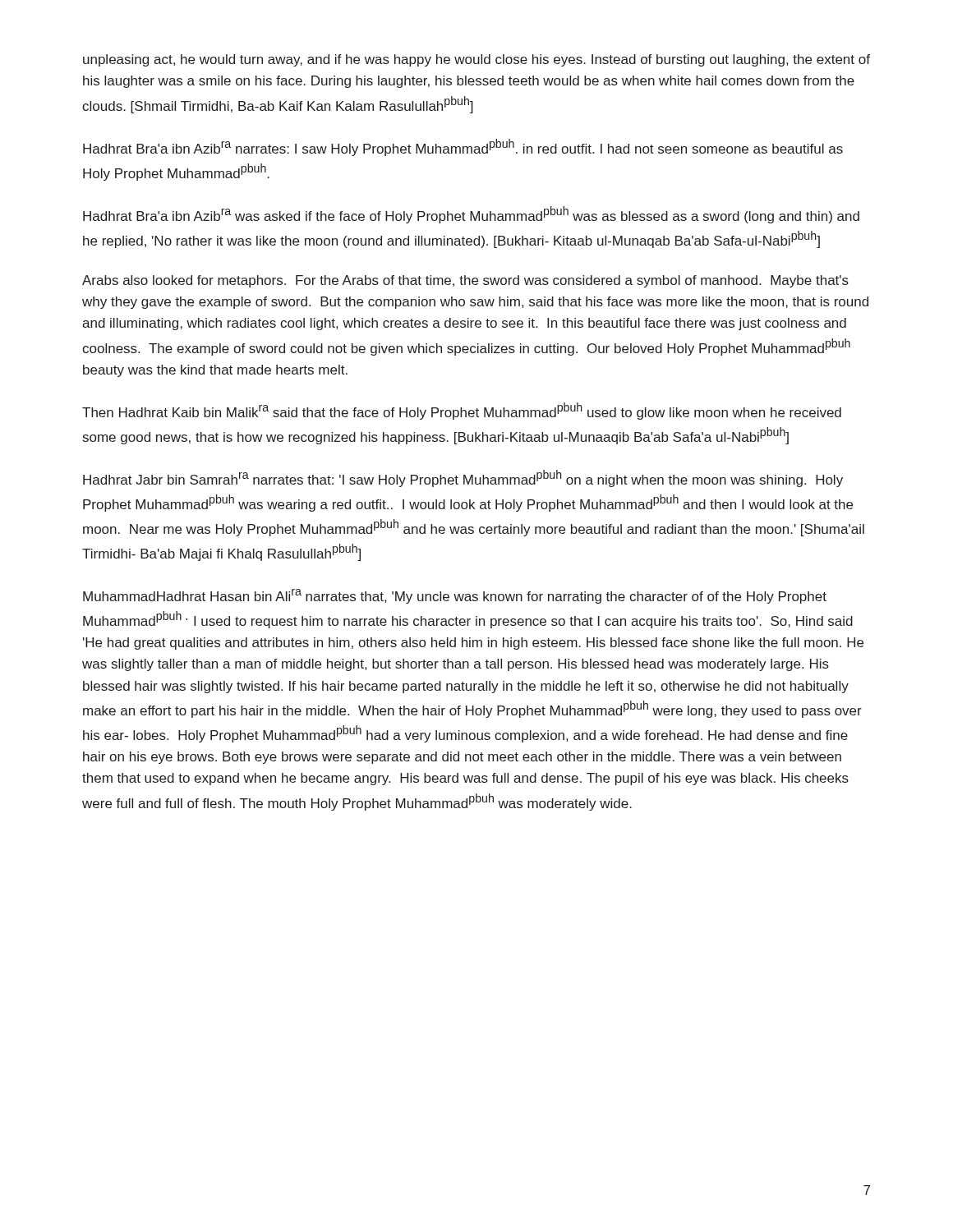Click on the passage starting "Hadhrat Bra'a ibn Azibra narrates: I"
953x1232 pixels.
click(x=463, y=159)
